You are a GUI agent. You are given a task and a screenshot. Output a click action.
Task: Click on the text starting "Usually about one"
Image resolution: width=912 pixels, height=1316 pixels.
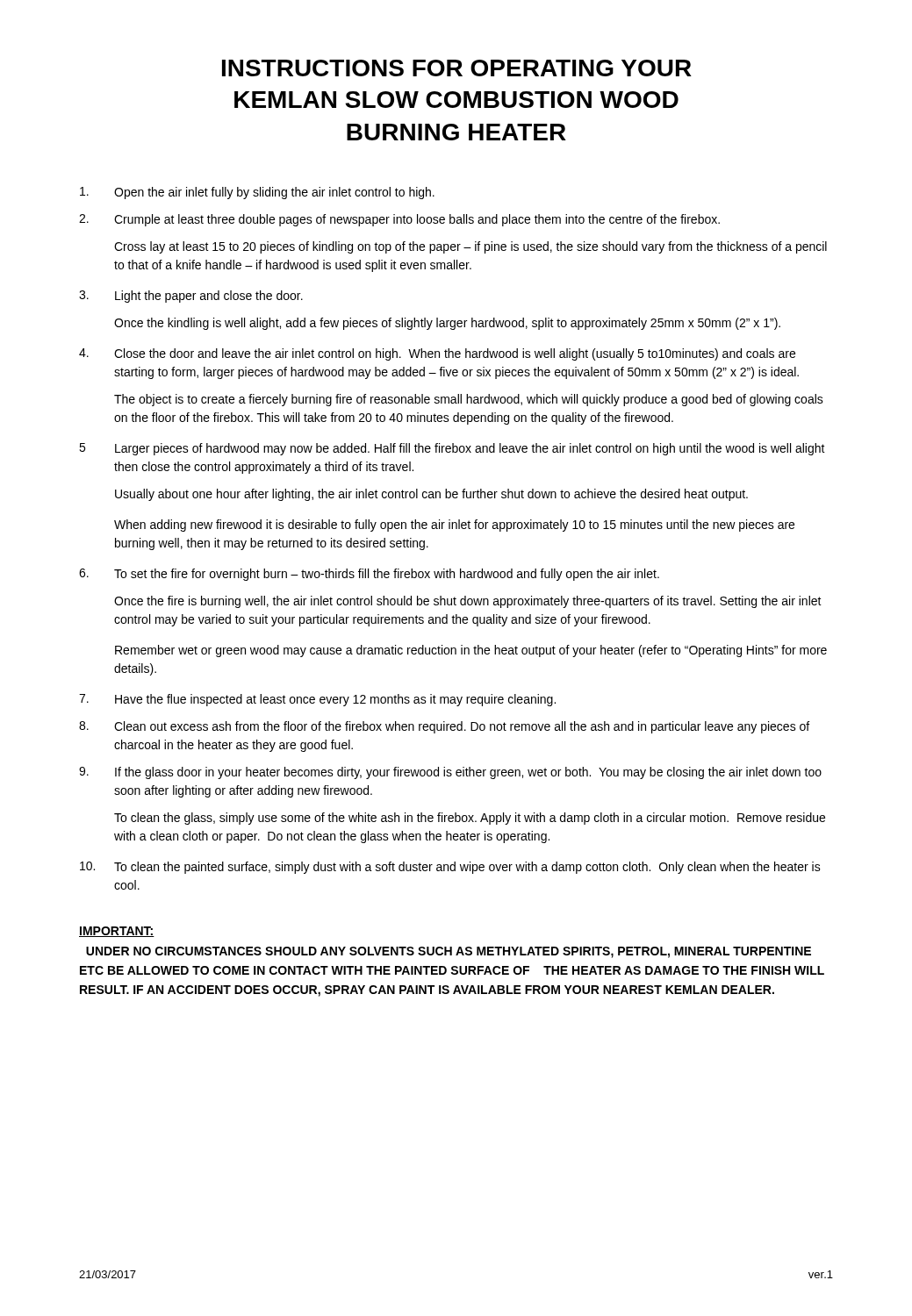(474, 495)
